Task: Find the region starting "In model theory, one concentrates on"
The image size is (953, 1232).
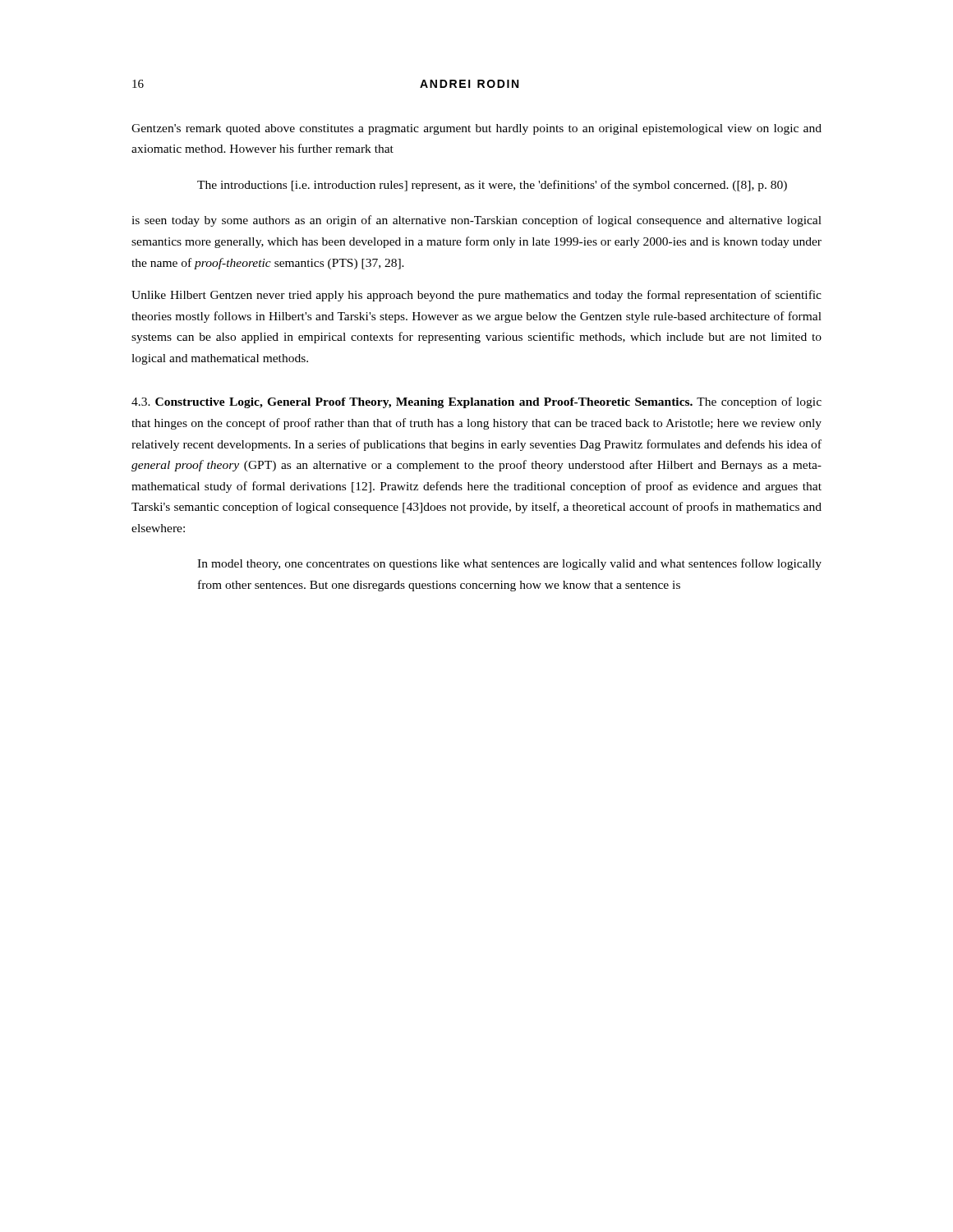Action: (509, 574)
